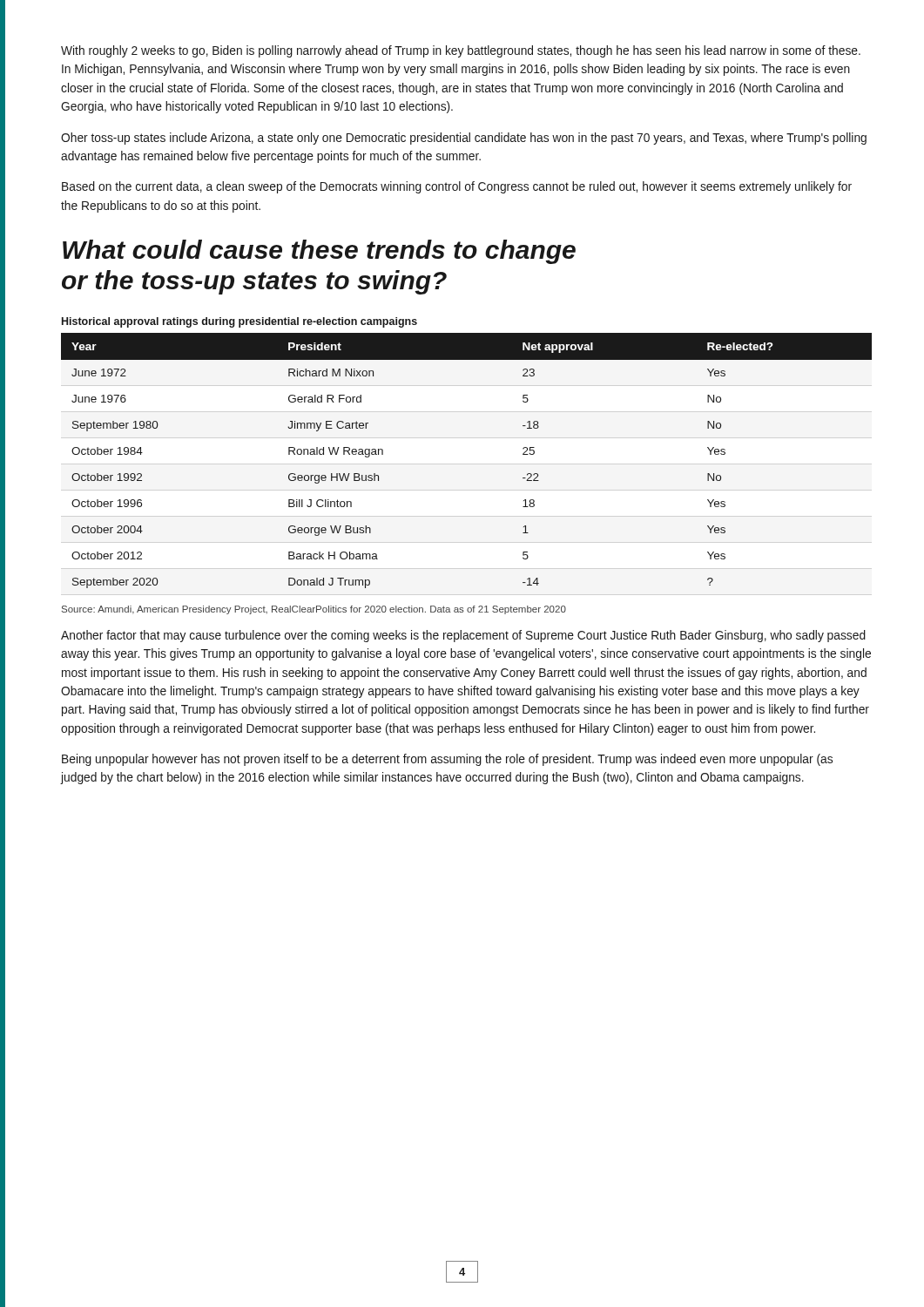The width and height of the screenshot is (924, 1307).
Task: Locate the caption that reads "Historical approval ratings"
Action: click(239, 321)
